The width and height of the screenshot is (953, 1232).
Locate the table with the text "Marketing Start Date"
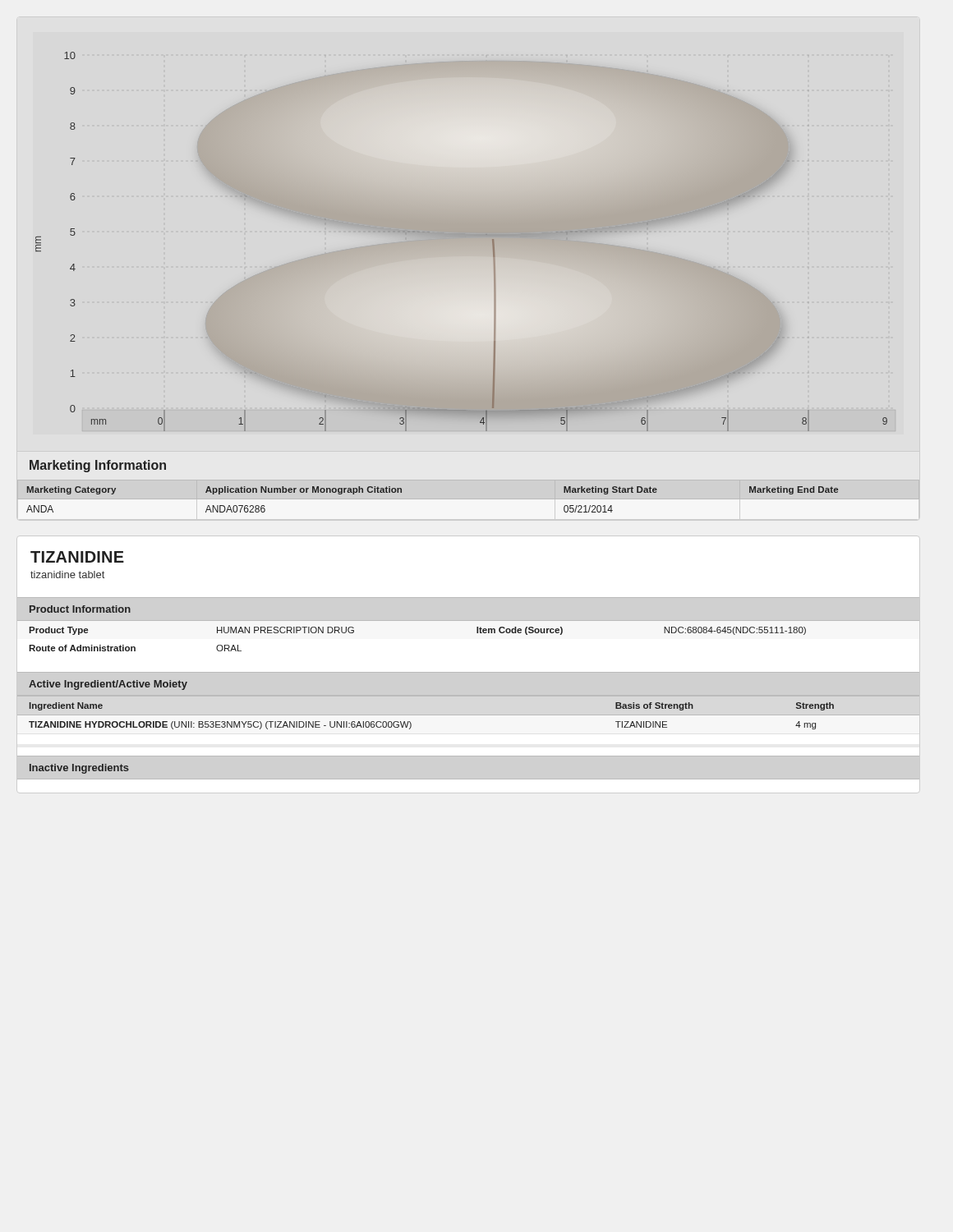[468, 500]
